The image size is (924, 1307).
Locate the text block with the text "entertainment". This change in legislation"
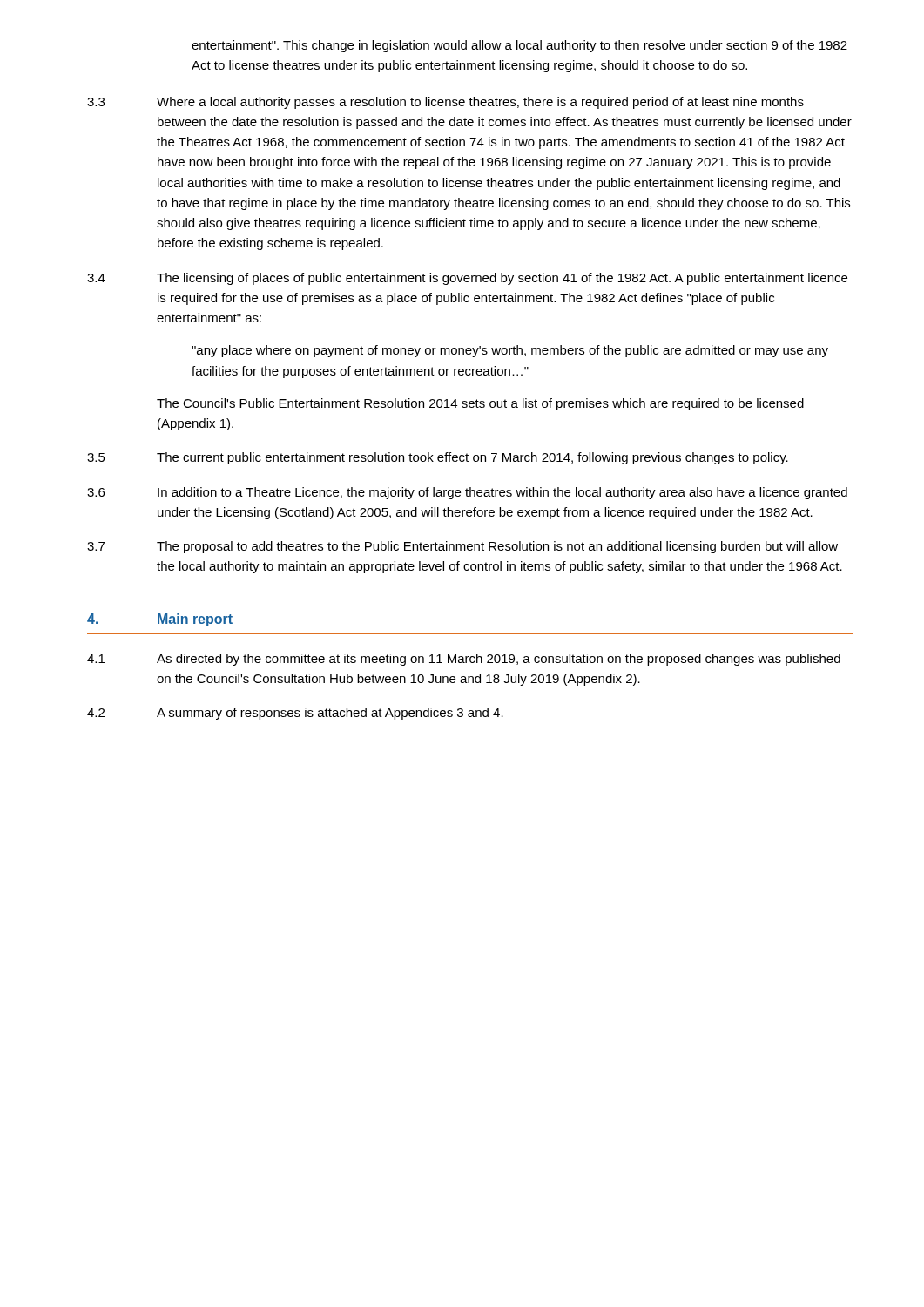click(520, 55)
